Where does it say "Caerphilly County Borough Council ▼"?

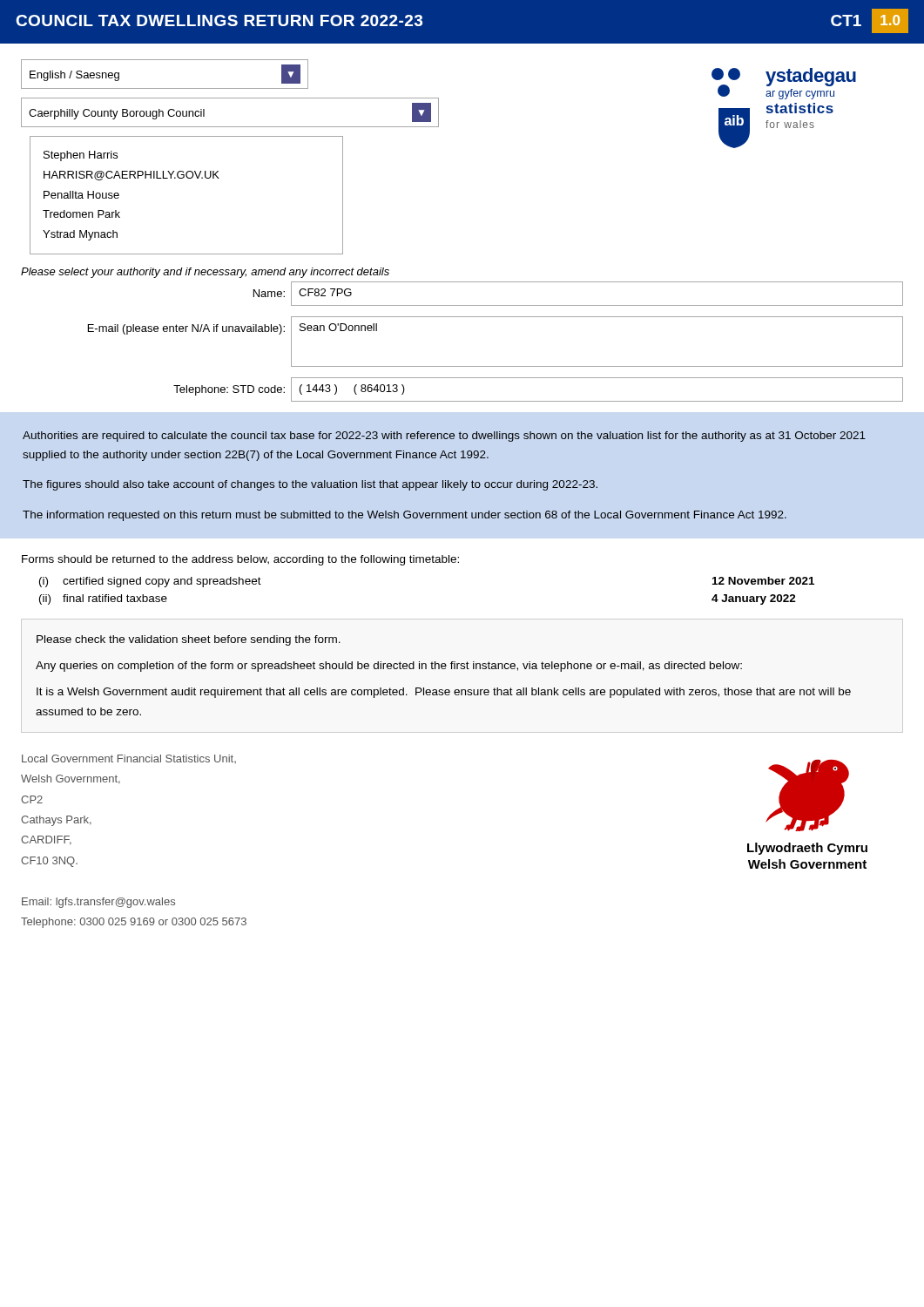tap(111, 112)
